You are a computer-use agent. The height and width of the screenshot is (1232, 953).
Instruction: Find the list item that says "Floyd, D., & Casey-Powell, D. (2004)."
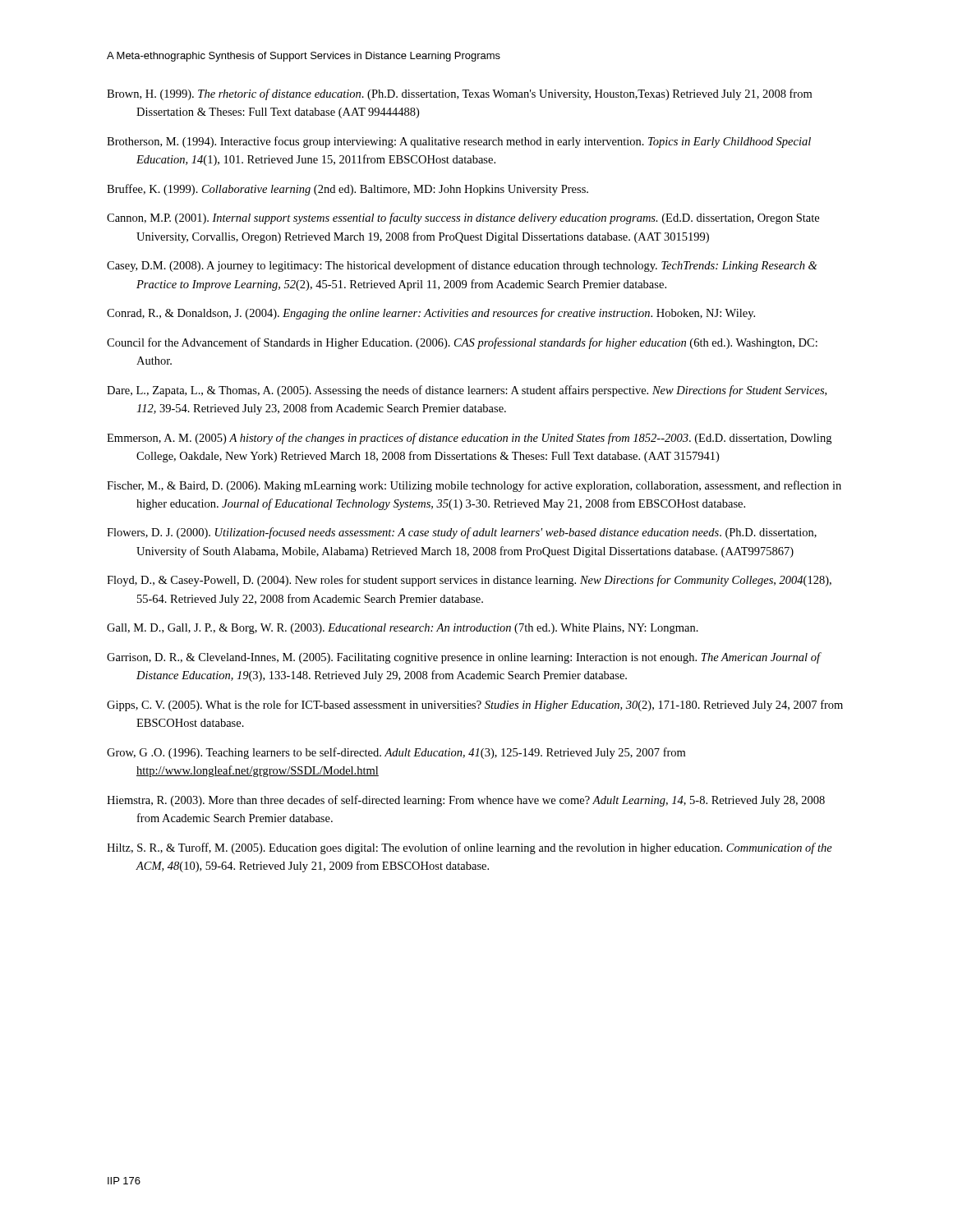coord(469,589)
